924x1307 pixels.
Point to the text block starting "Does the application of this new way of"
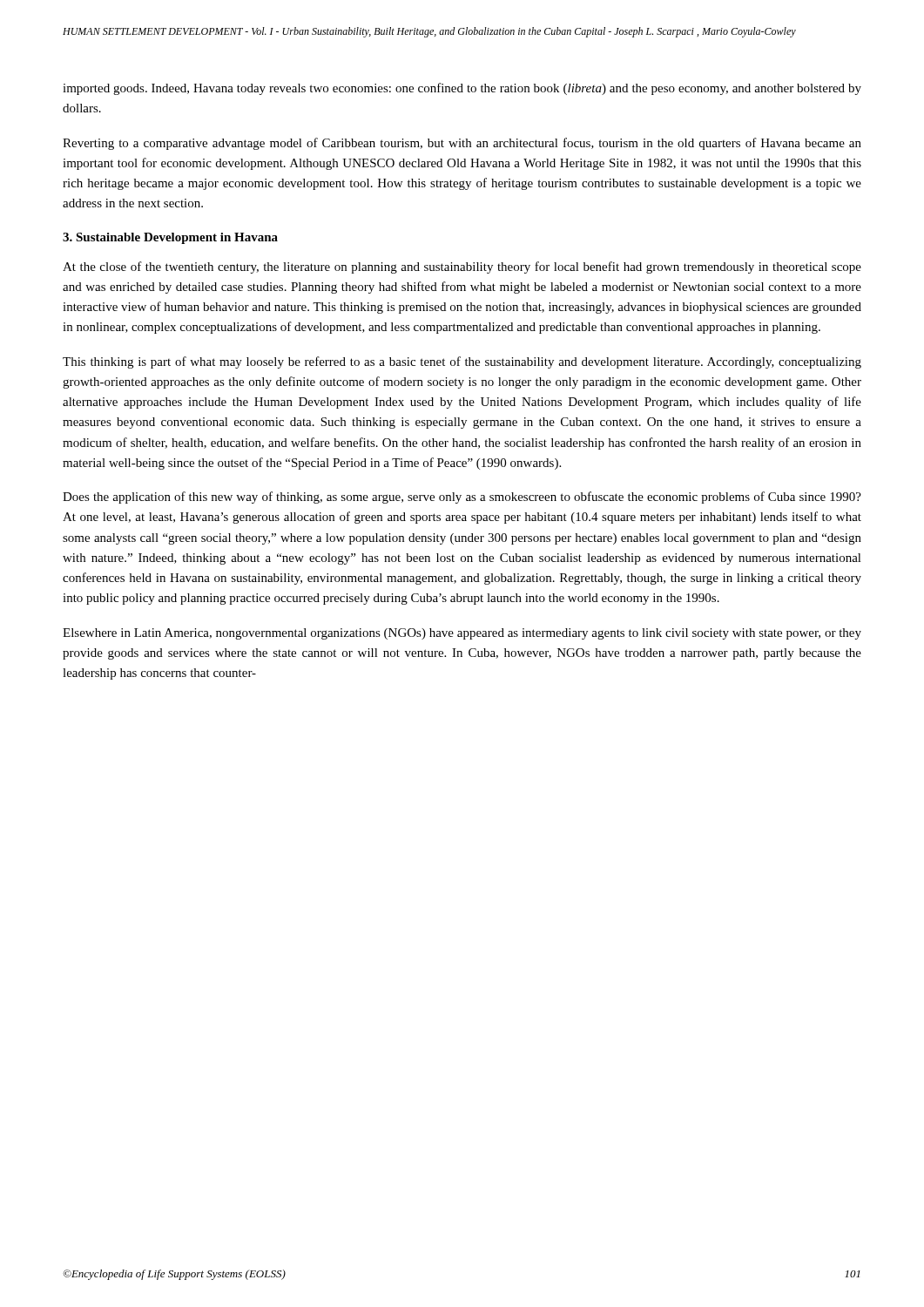pyautogui.click(x=462, y=547)
